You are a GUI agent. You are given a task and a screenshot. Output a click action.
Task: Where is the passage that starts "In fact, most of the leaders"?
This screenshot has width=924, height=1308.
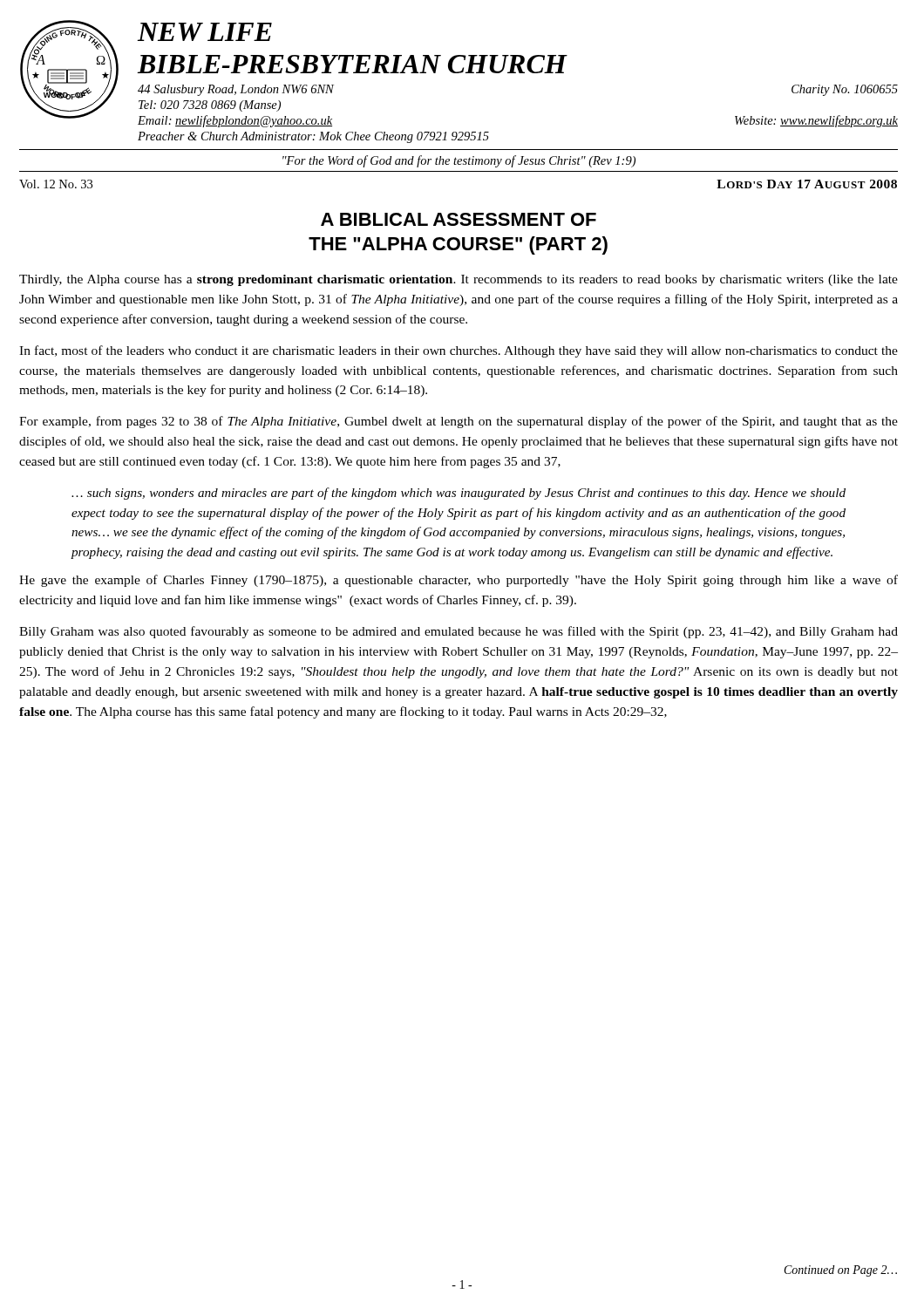pyautogui.click(x=459, y=370)
